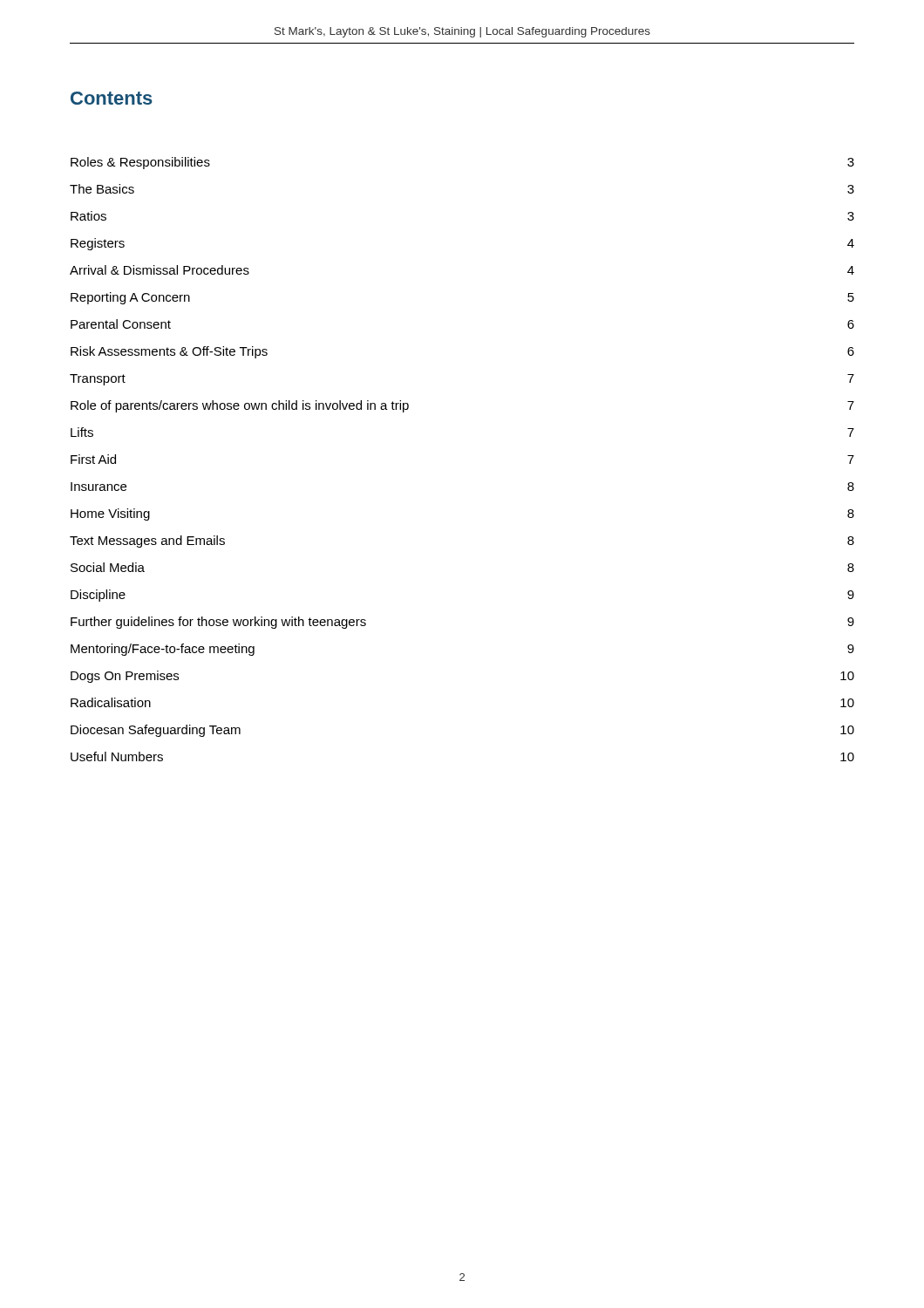Image resolution: width=924 pixels, height=1308 pixels.
Task: Select the list item containing "Social Media 8"
Action: click(116, 567)
